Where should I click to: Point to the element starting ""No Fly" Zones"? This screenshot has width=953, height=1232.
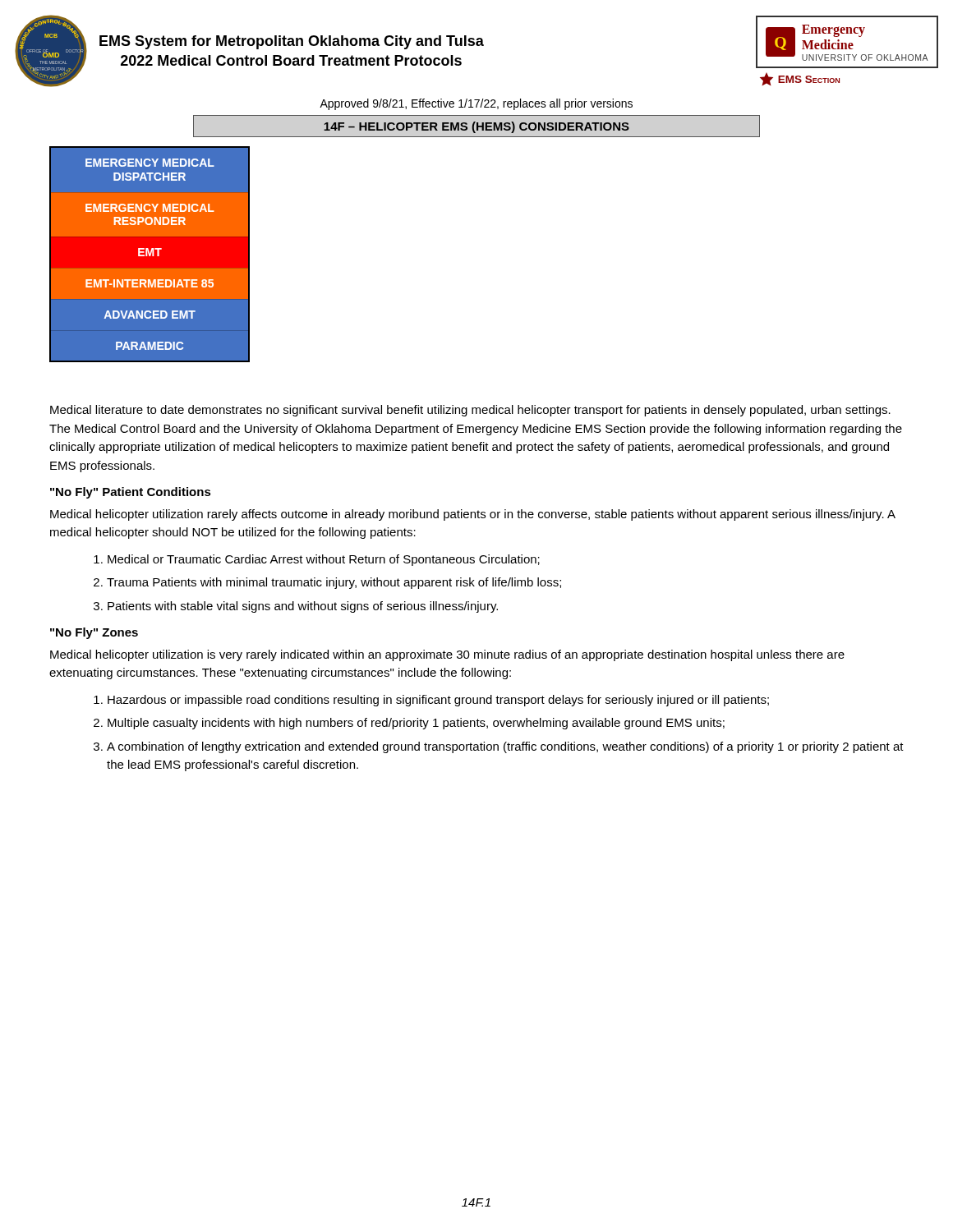[x=94, y=633]
